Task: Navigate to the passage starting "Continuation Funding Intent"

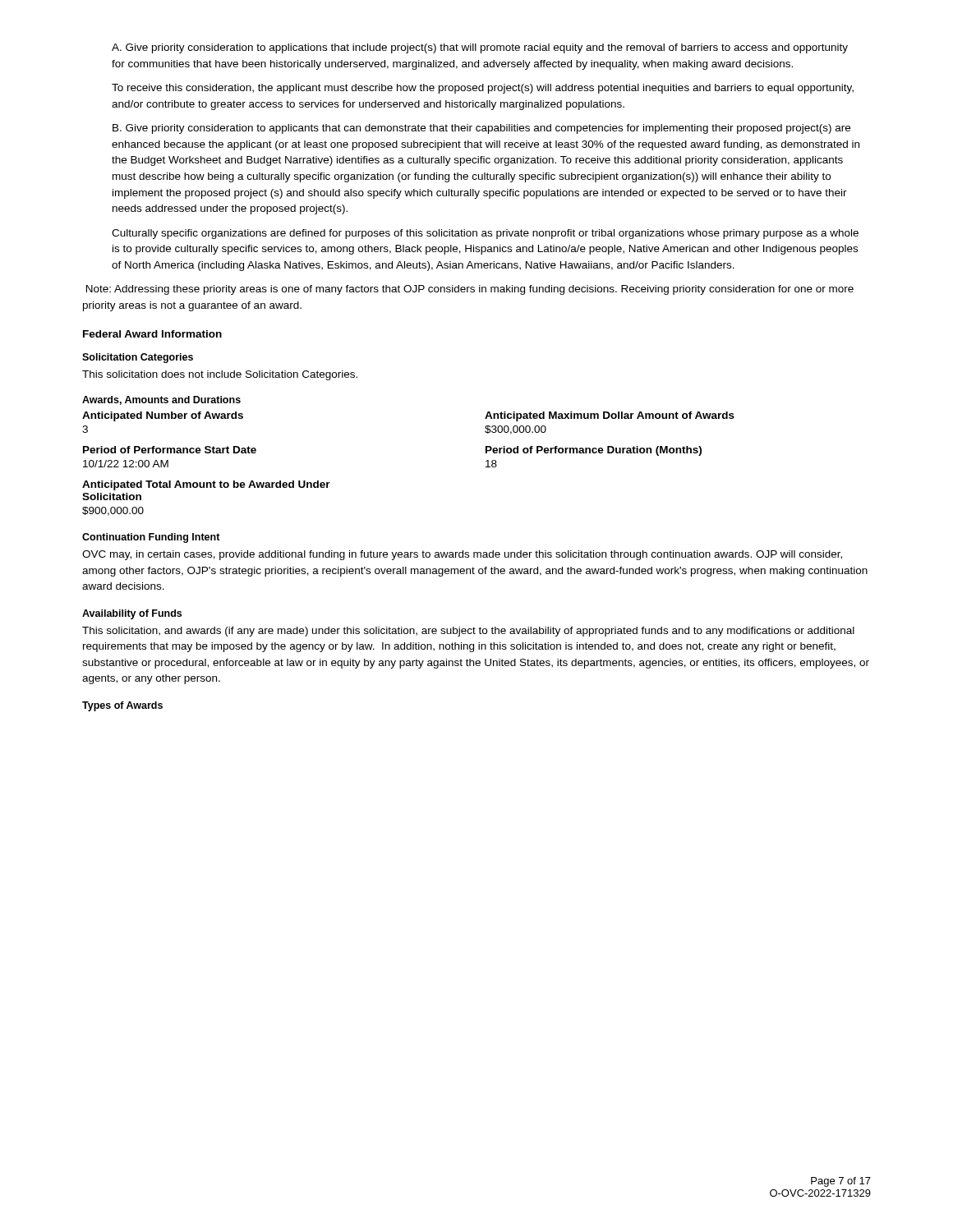Action: click(x=151, y=537)
